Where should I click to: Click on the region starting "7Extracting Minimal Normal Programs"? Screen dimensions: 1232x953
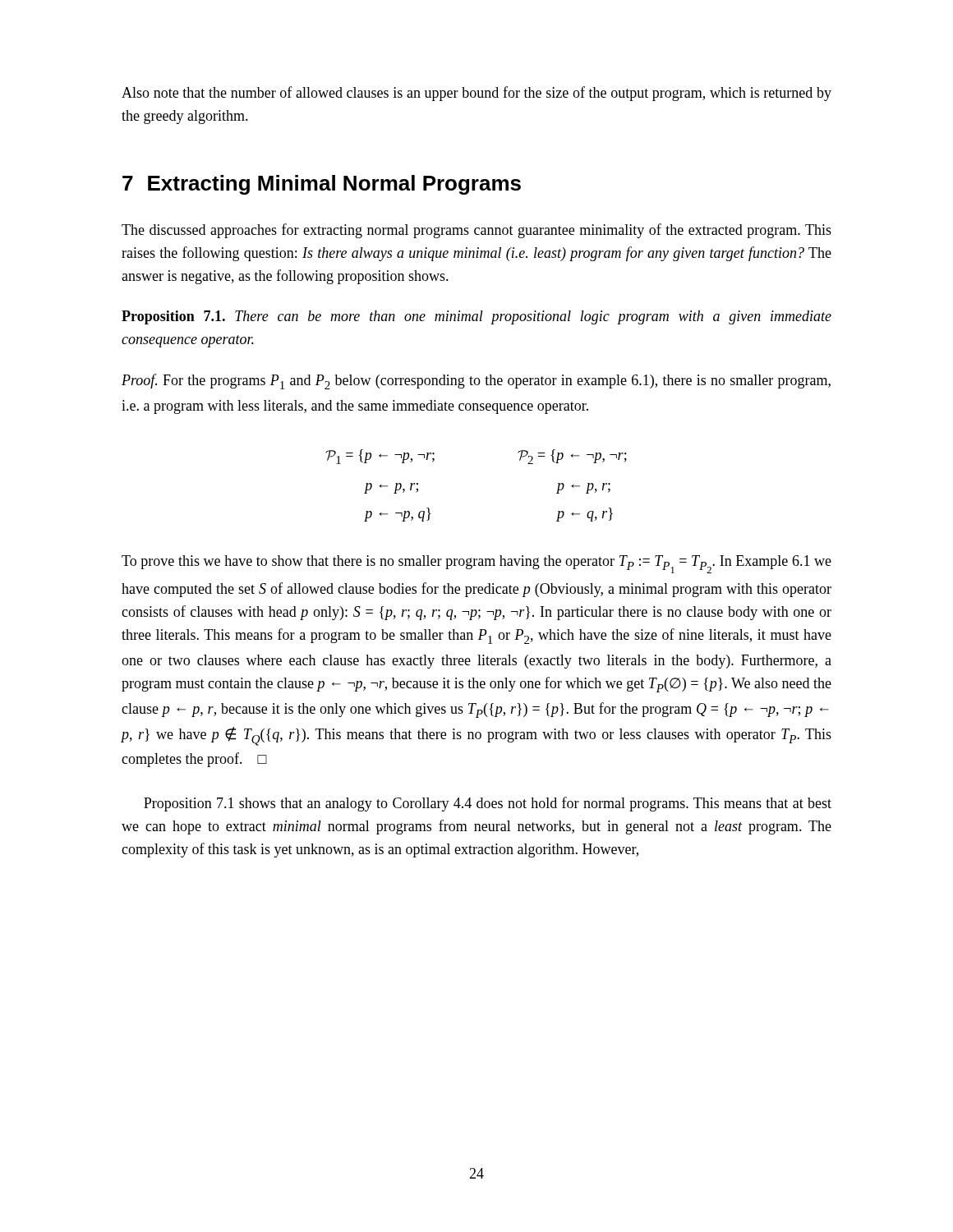point(322,183)
